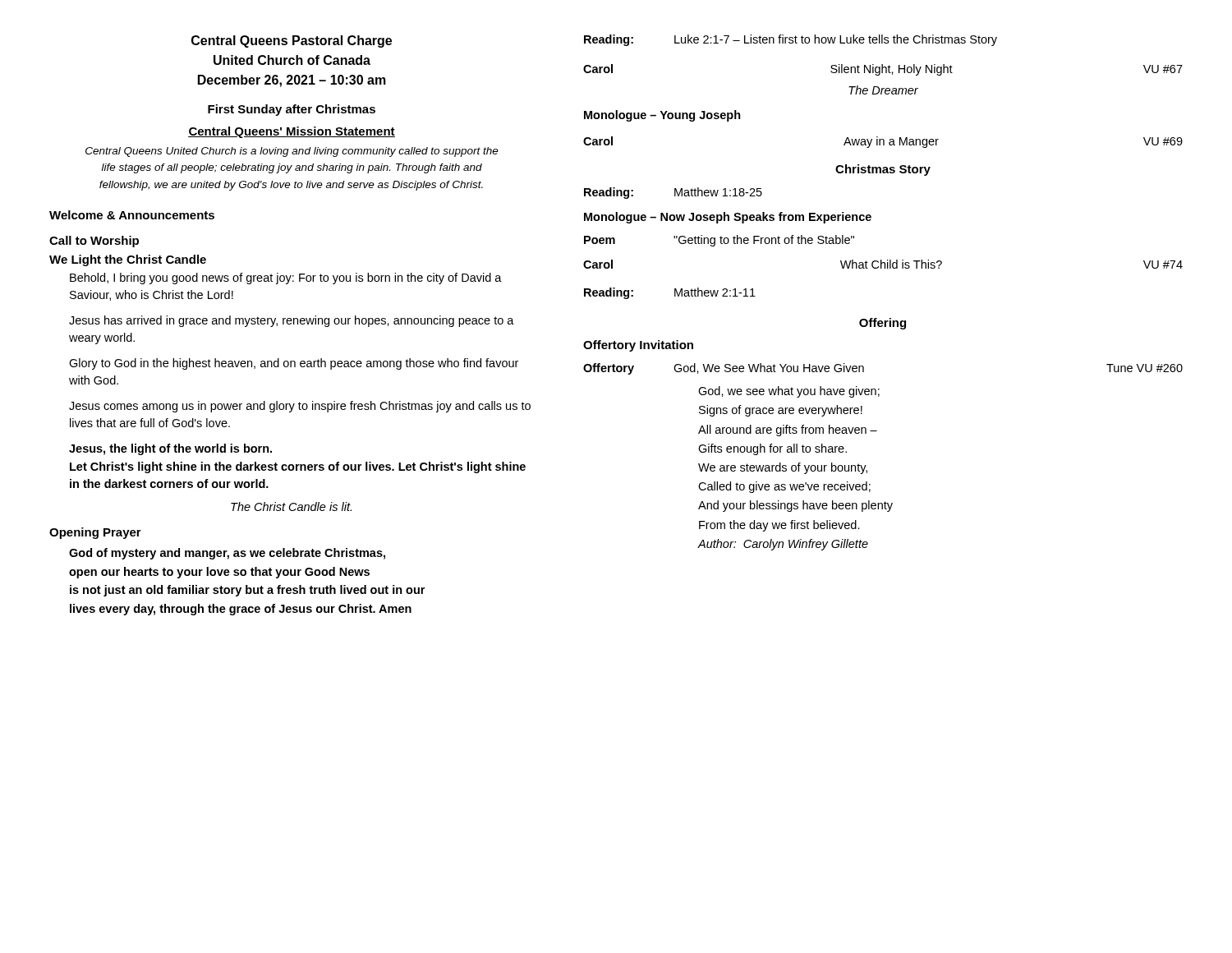Select the list item that reads "Glory to God in the"

coord(294,372)
